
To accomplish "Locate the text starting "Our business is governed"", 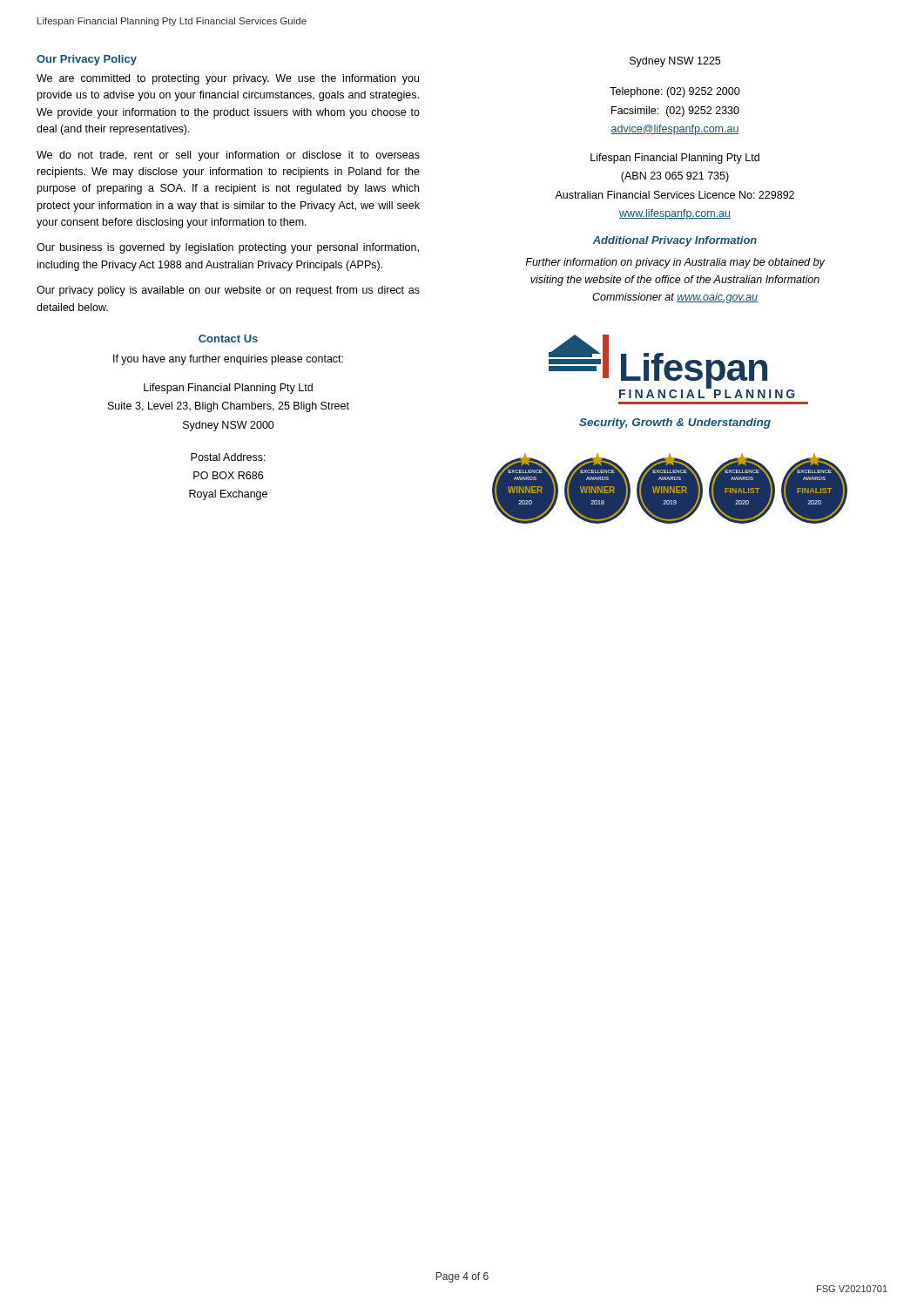I will click(228, 256).
